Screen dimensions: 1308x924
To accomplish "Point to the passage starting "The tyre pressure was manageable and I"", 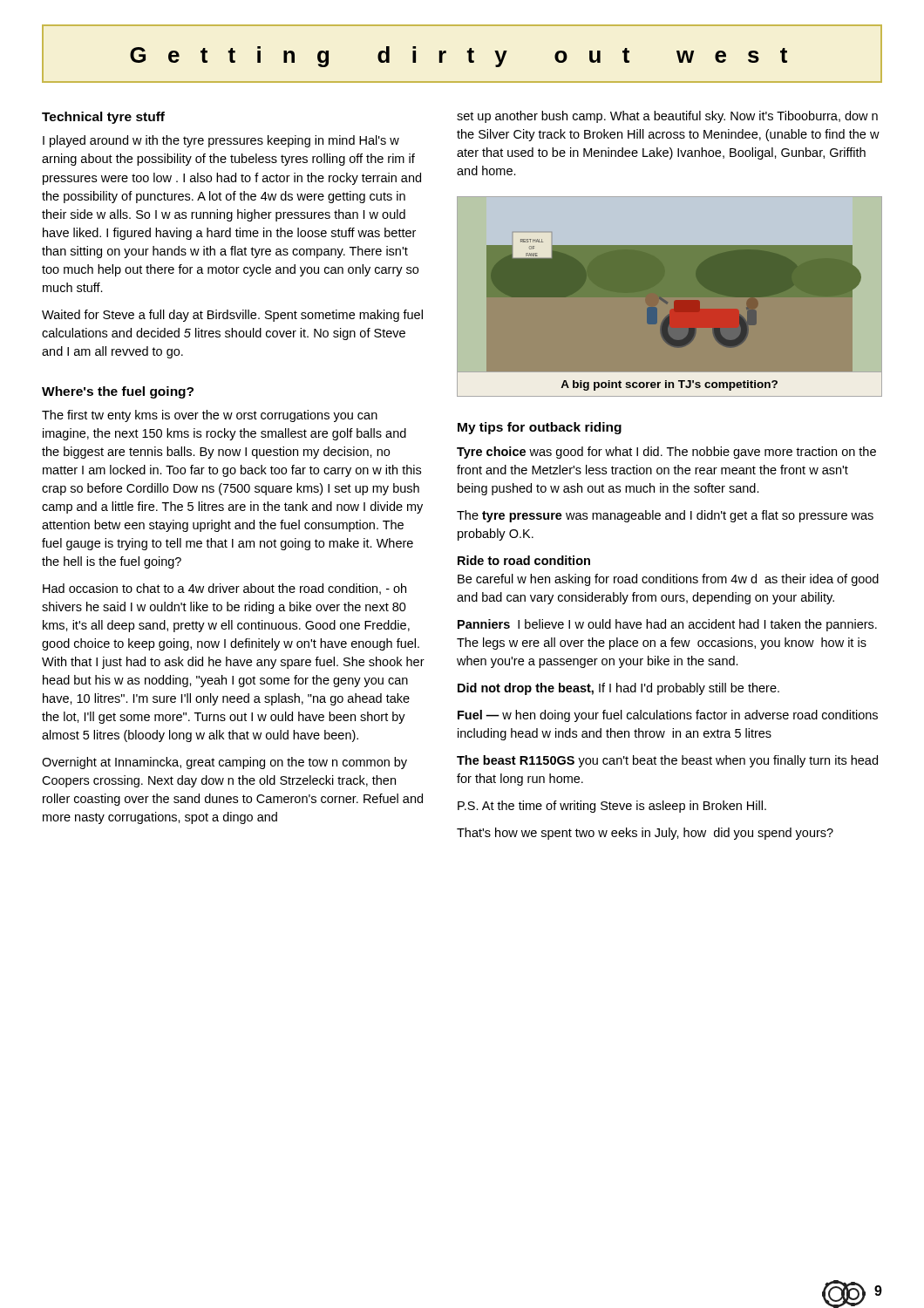I will [669, 525].
